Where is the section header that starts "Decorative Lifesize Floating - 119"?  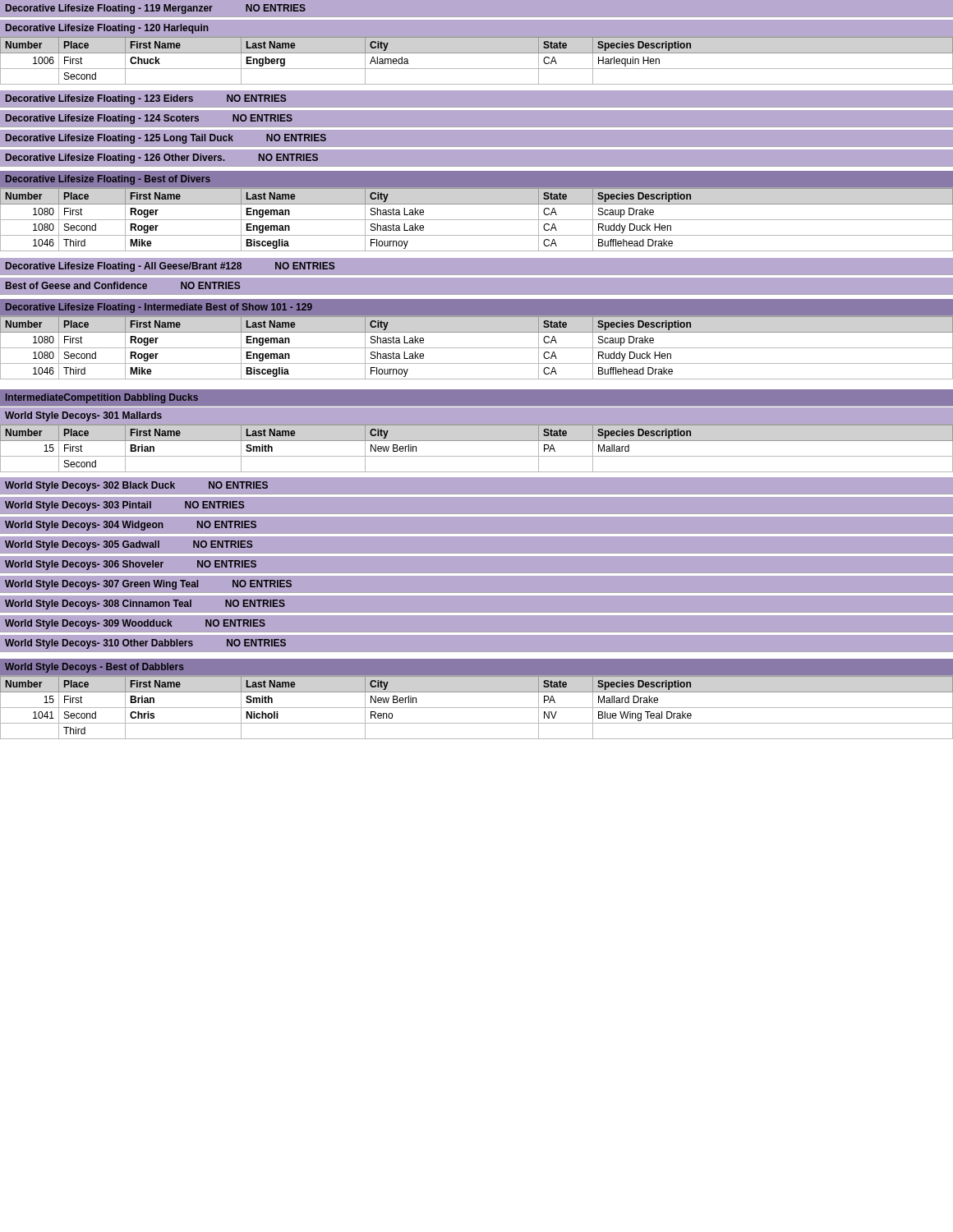click(155, 8)
